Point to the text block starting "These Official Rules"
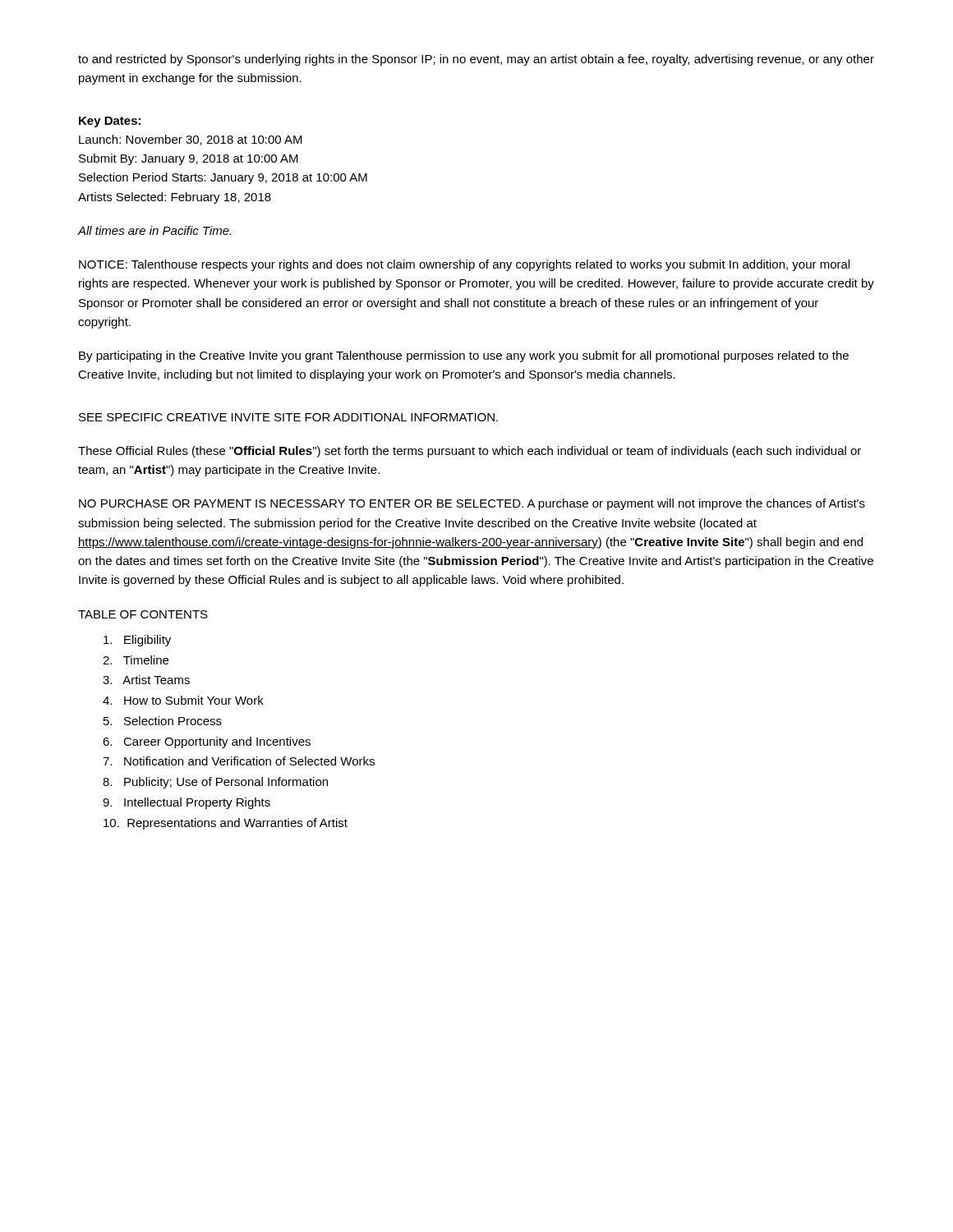The height and width of the screenshot is (1232, 953). click(x=470, y=460)
